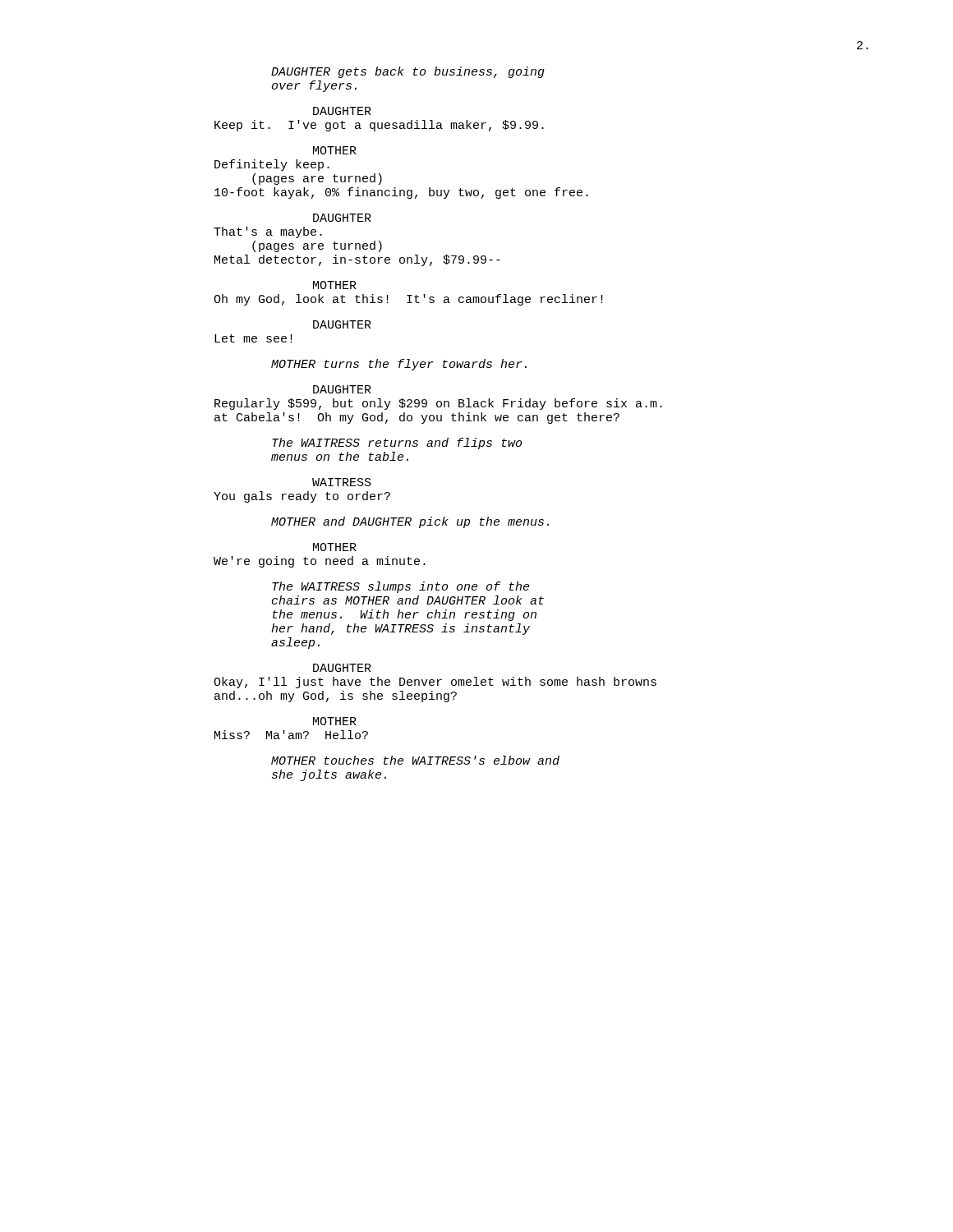Click on the text block that reads "DAUGHTER Regularly $599, but only"
The image size is (953, 1232).
tap(522, 404)
